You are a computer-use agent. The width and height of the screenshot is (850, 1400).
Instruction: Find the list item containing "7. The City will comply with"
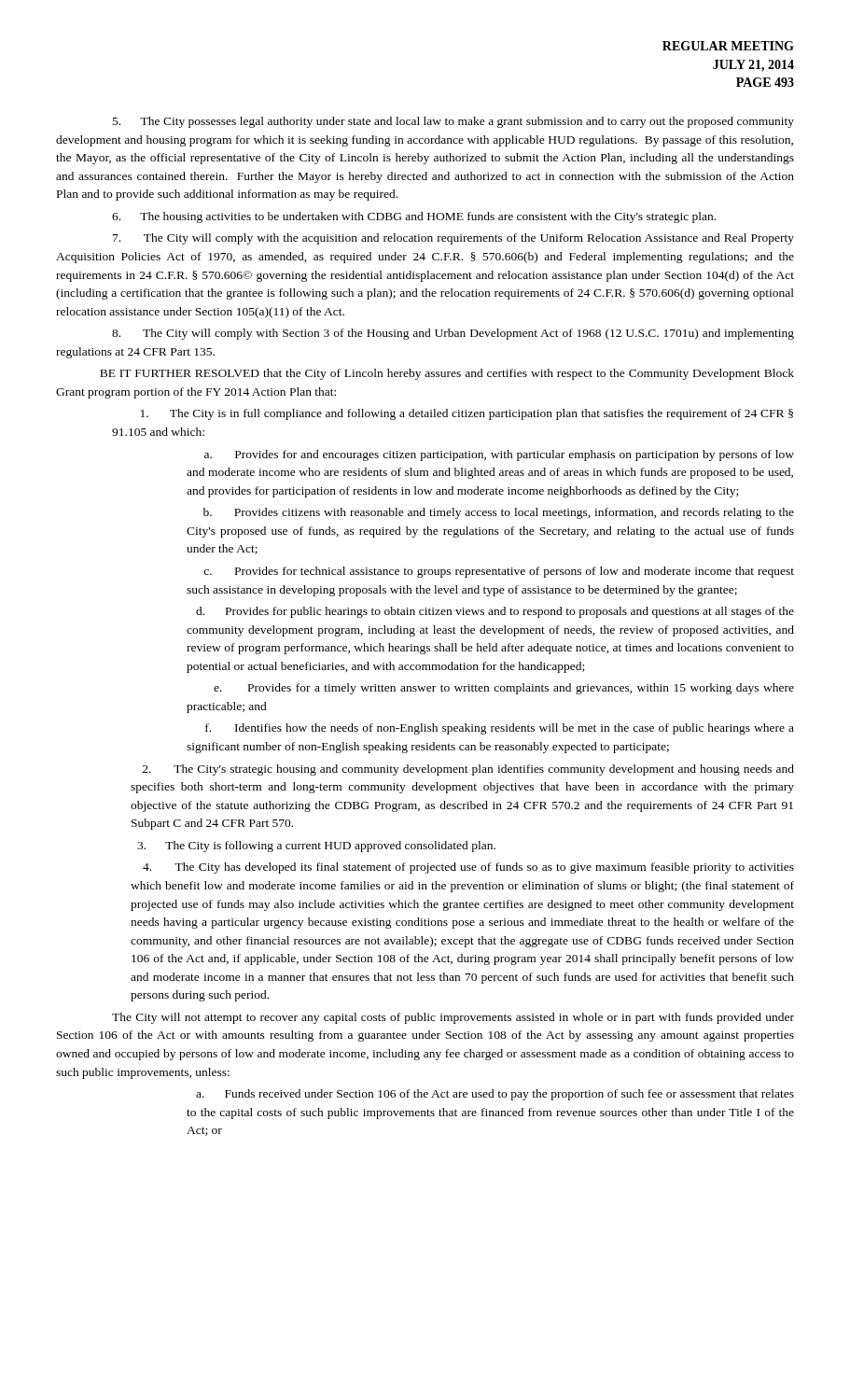point(425,274)
